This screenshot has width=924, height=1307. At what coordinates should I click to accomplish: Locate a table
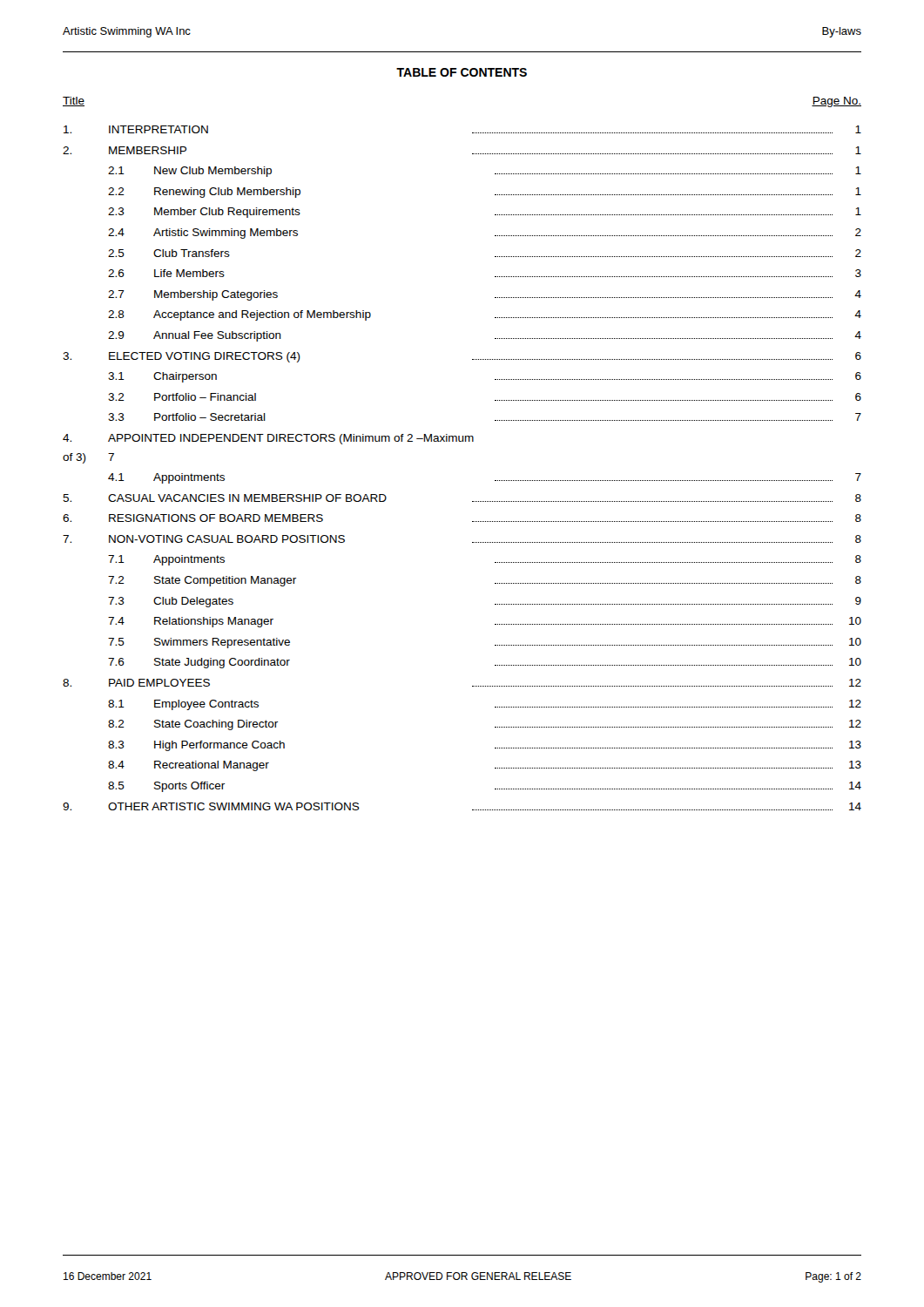pyautogui.click(x=462, y=683)
